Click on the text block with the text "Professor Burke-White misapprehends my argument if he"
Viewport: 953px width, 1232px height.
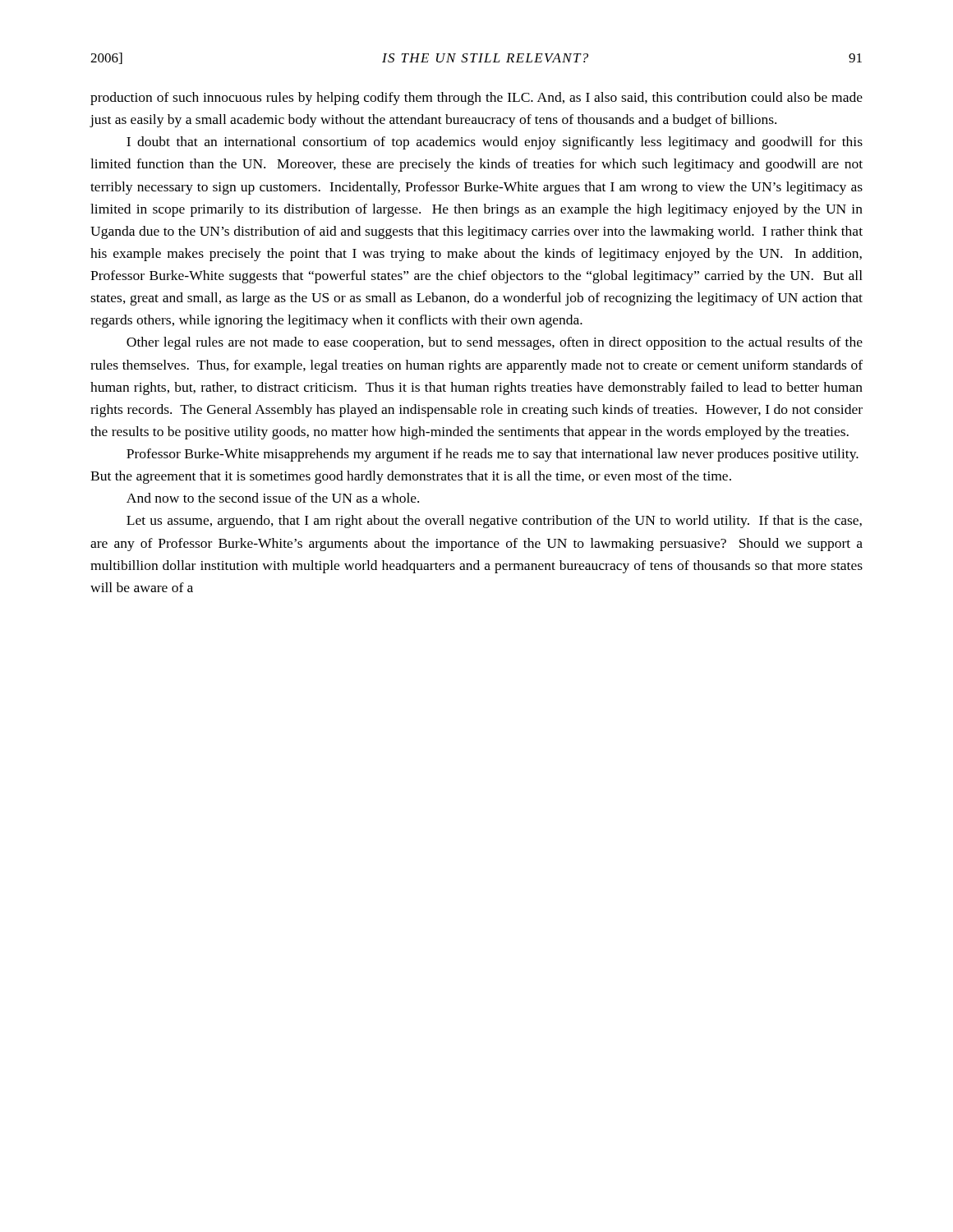(x=476, y=465)
